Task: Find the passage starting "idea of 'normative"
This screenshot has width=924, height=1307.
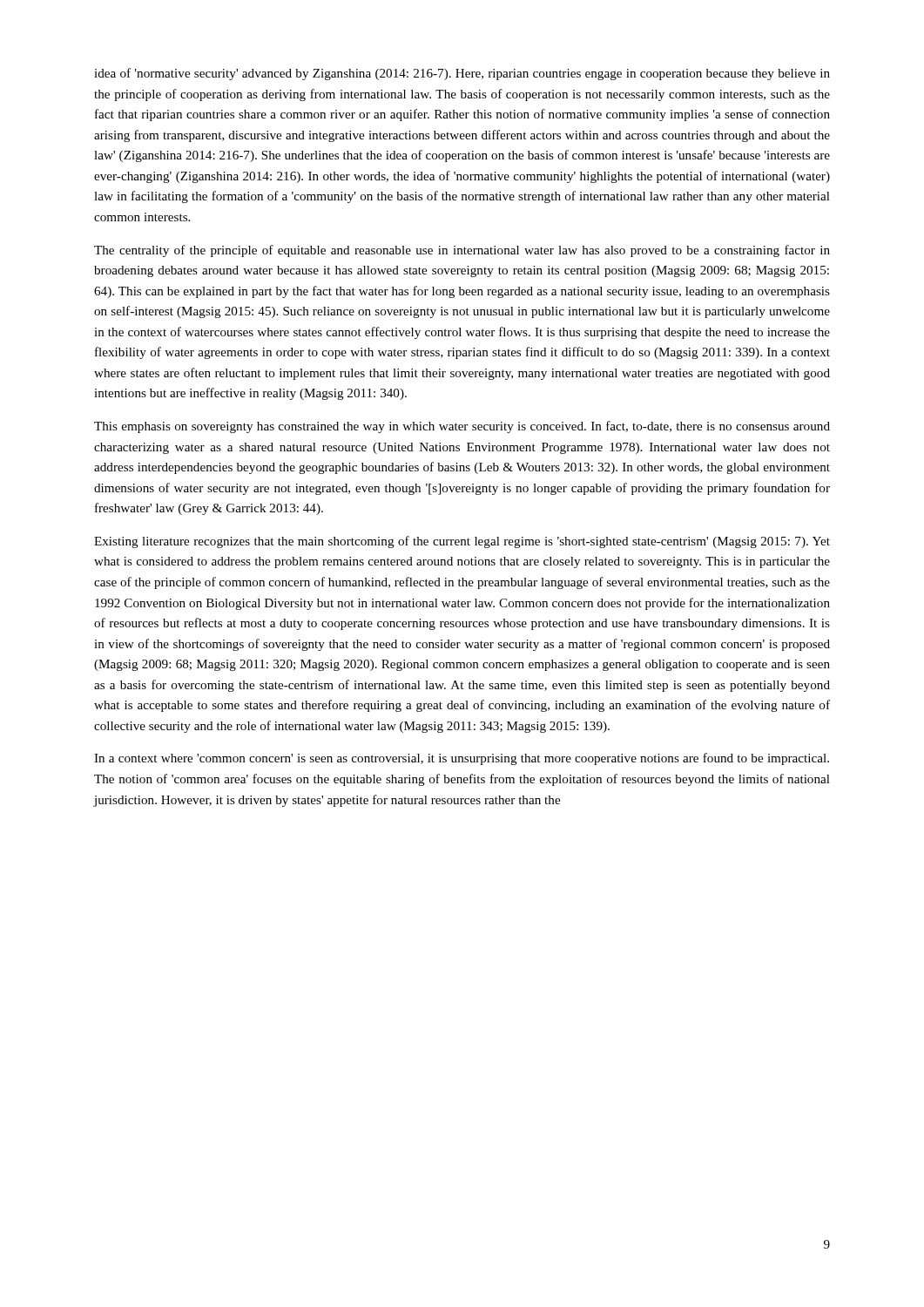Action: 462,145
